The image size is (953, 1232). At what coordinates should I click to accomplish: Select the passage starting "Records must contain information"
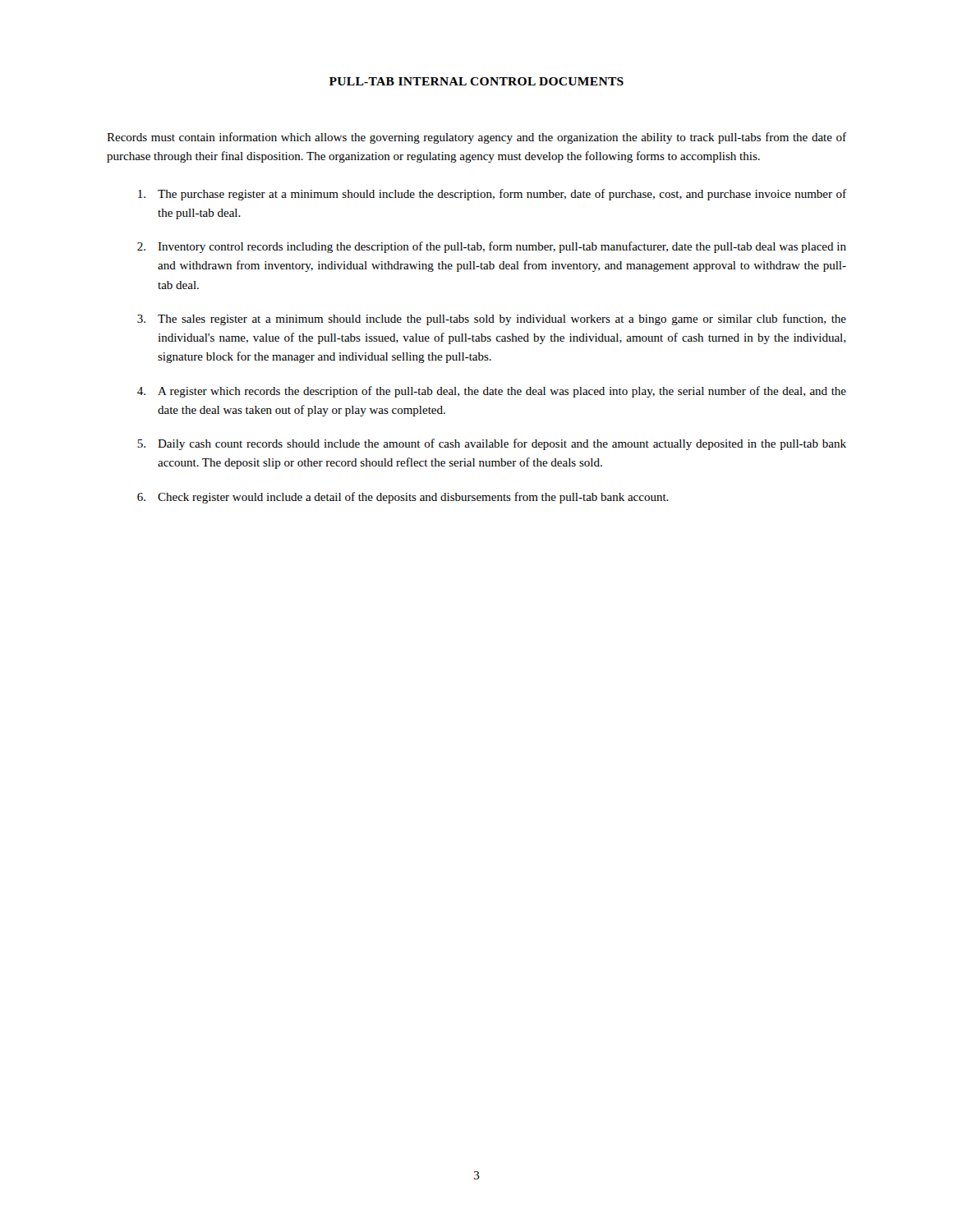pos(476,147)
